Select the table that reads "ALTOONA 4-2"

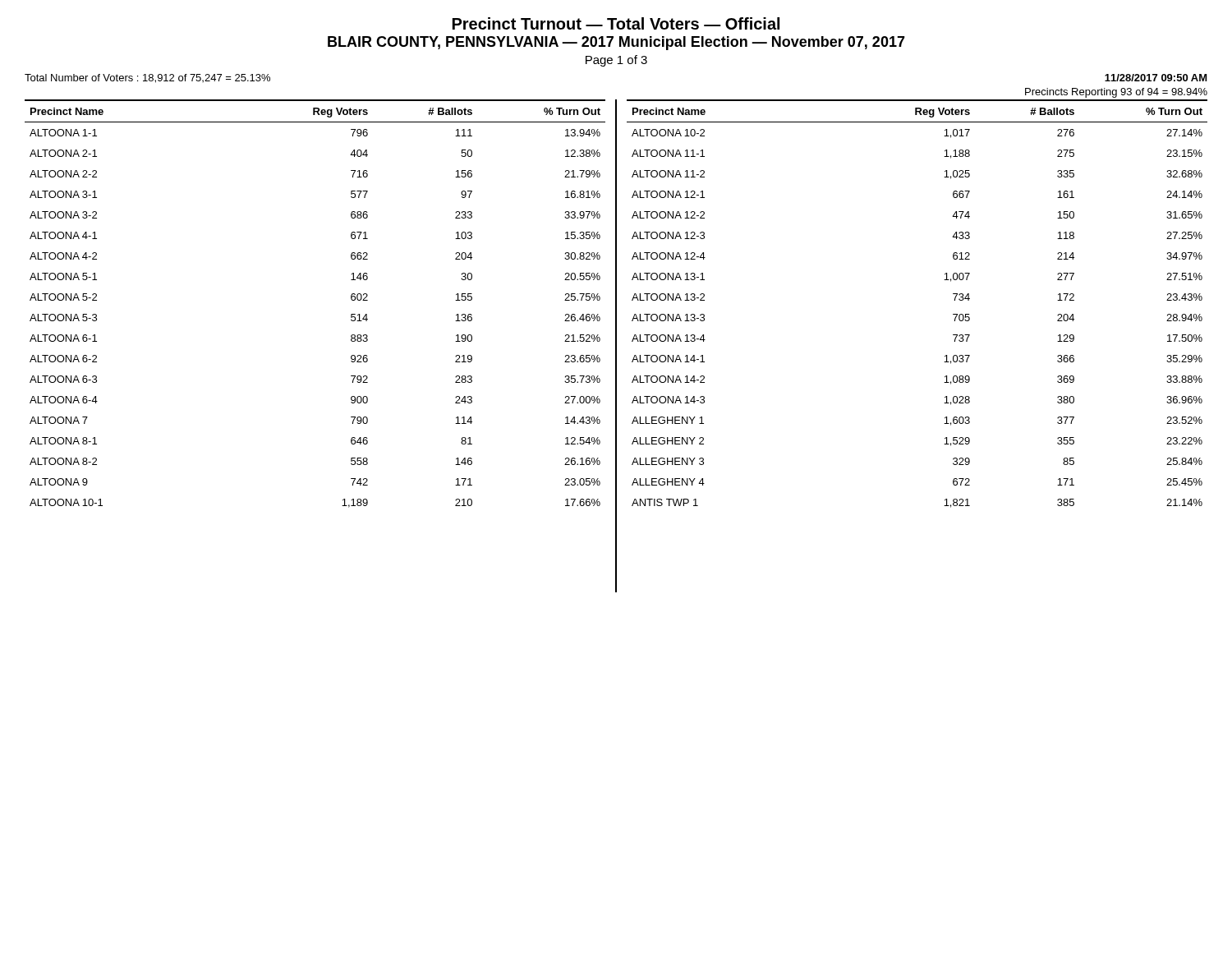(315, 306)
